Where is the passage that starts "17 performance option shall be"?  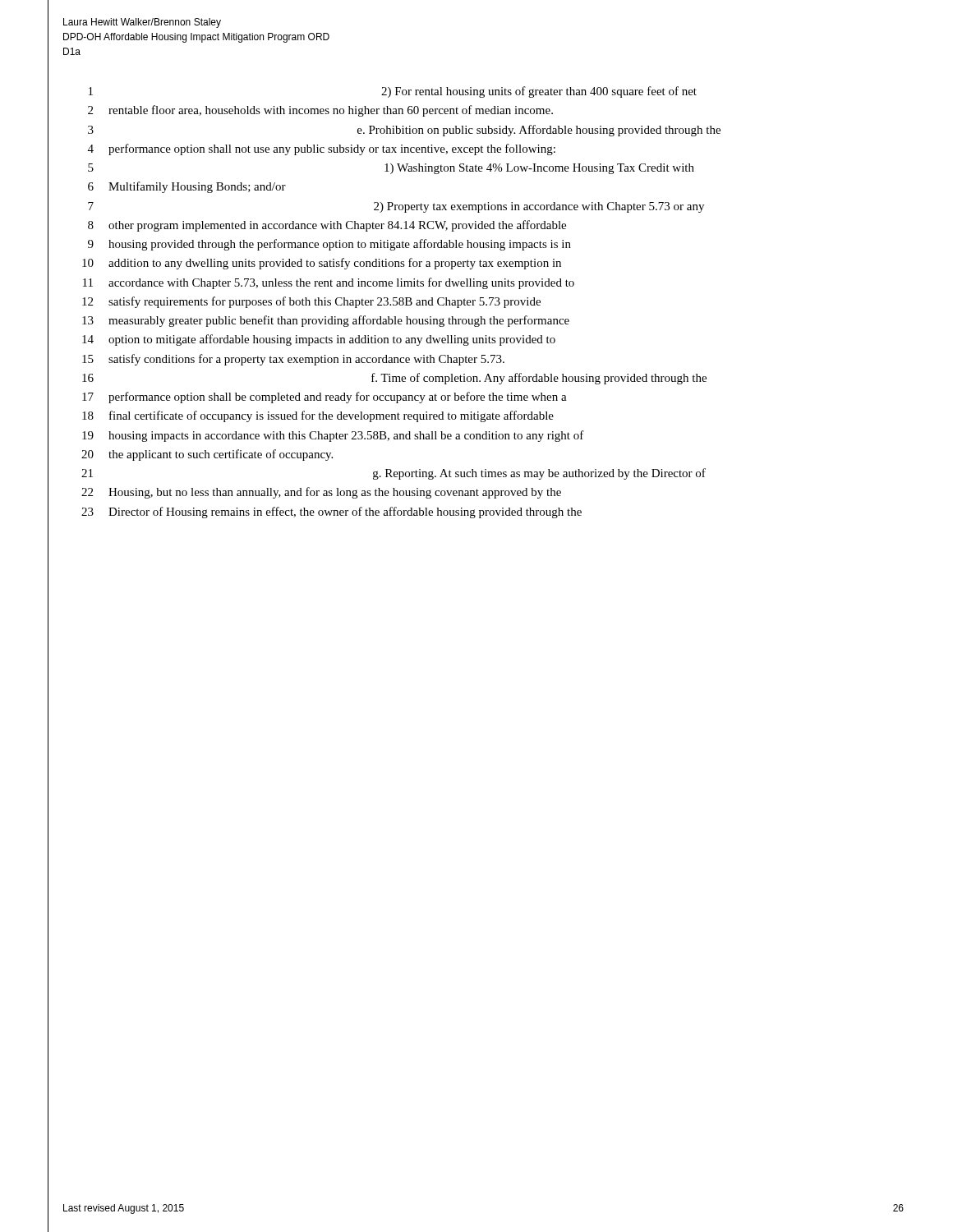click(483, 397)
